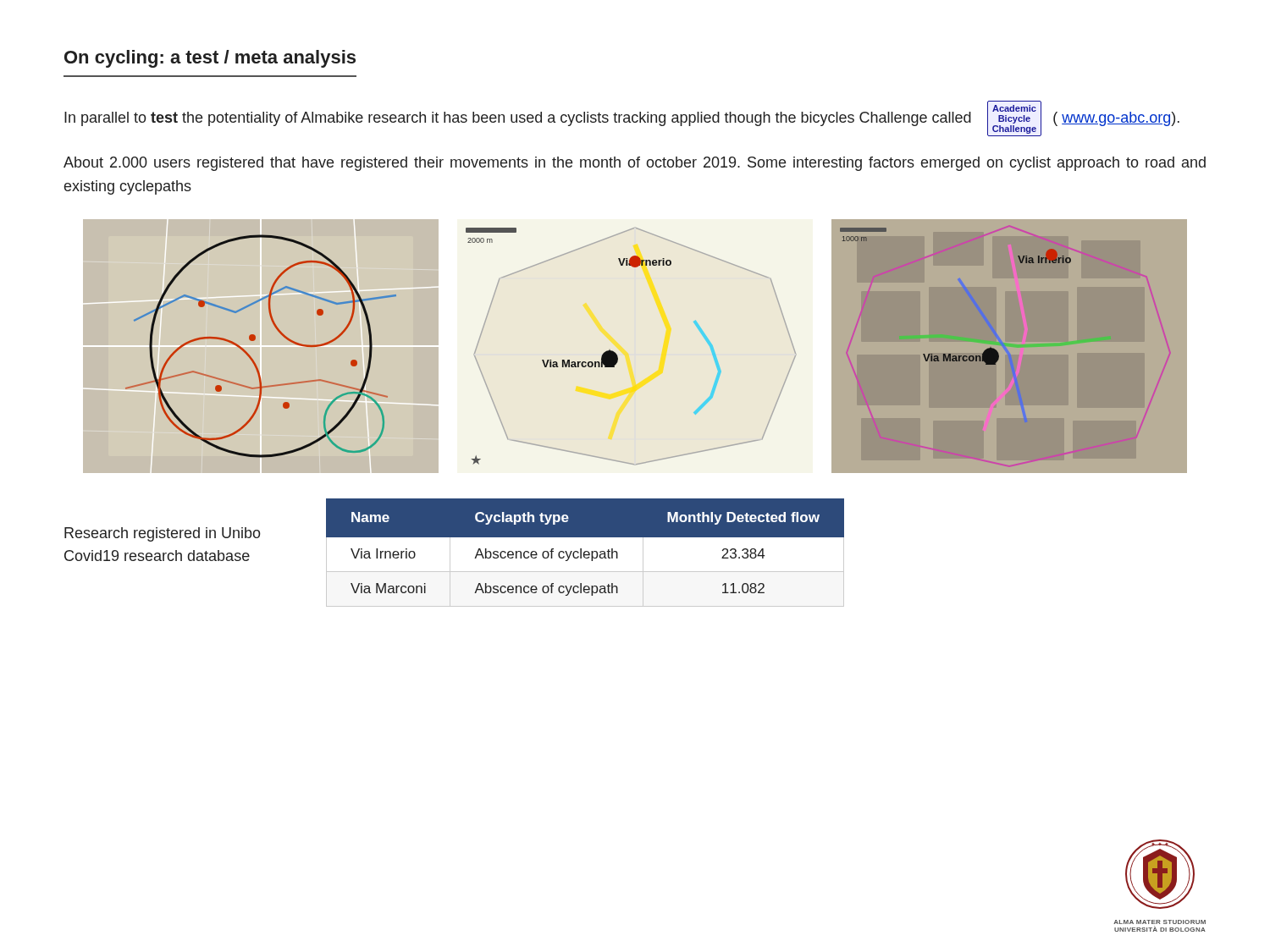Click on the table containing "Monthly Detected flow"
Image resolution: width=1270 pixels, height=952 pixels.
585,553
